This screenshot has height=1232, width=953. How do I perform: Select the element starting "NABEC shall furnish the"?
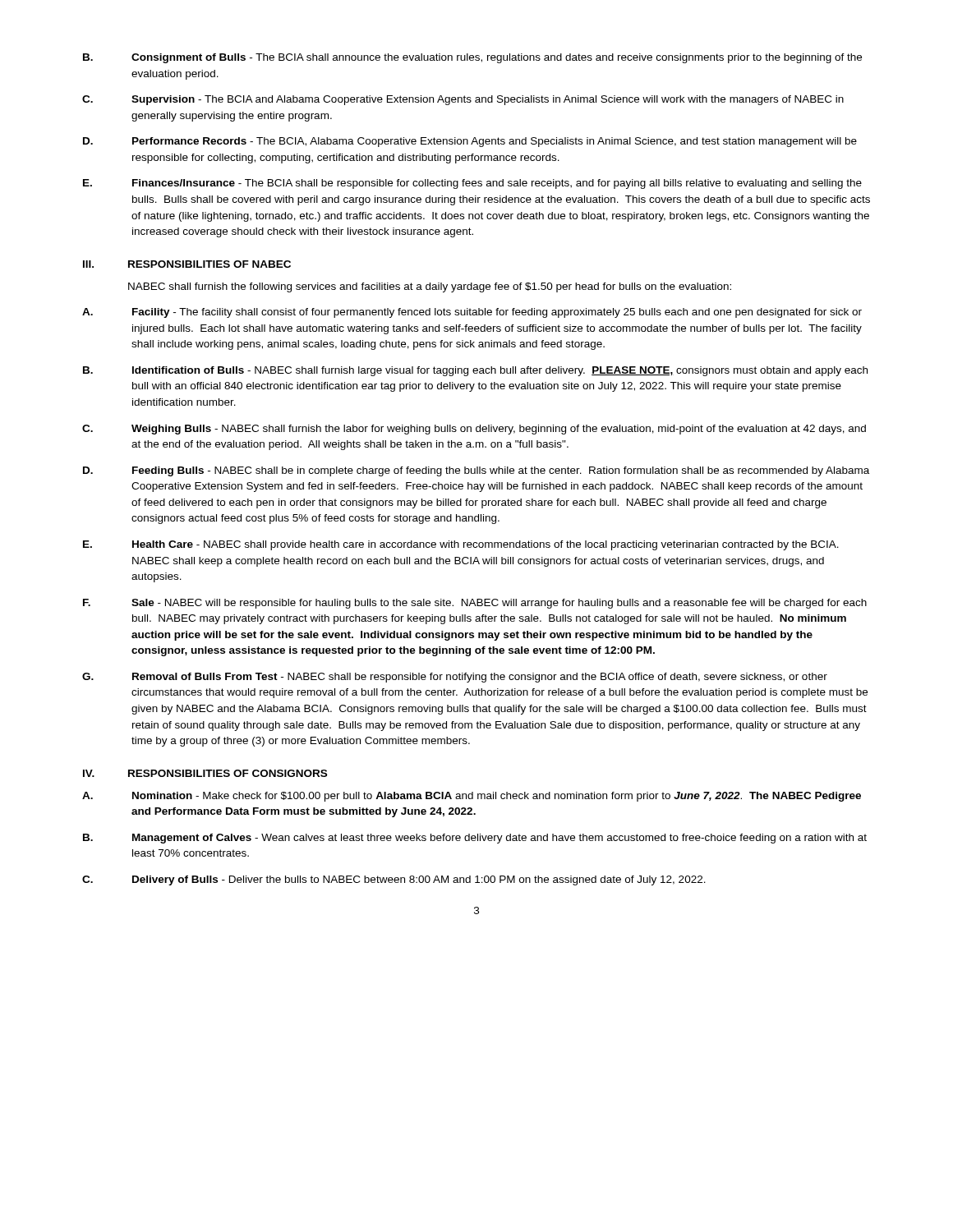[430, 286]
